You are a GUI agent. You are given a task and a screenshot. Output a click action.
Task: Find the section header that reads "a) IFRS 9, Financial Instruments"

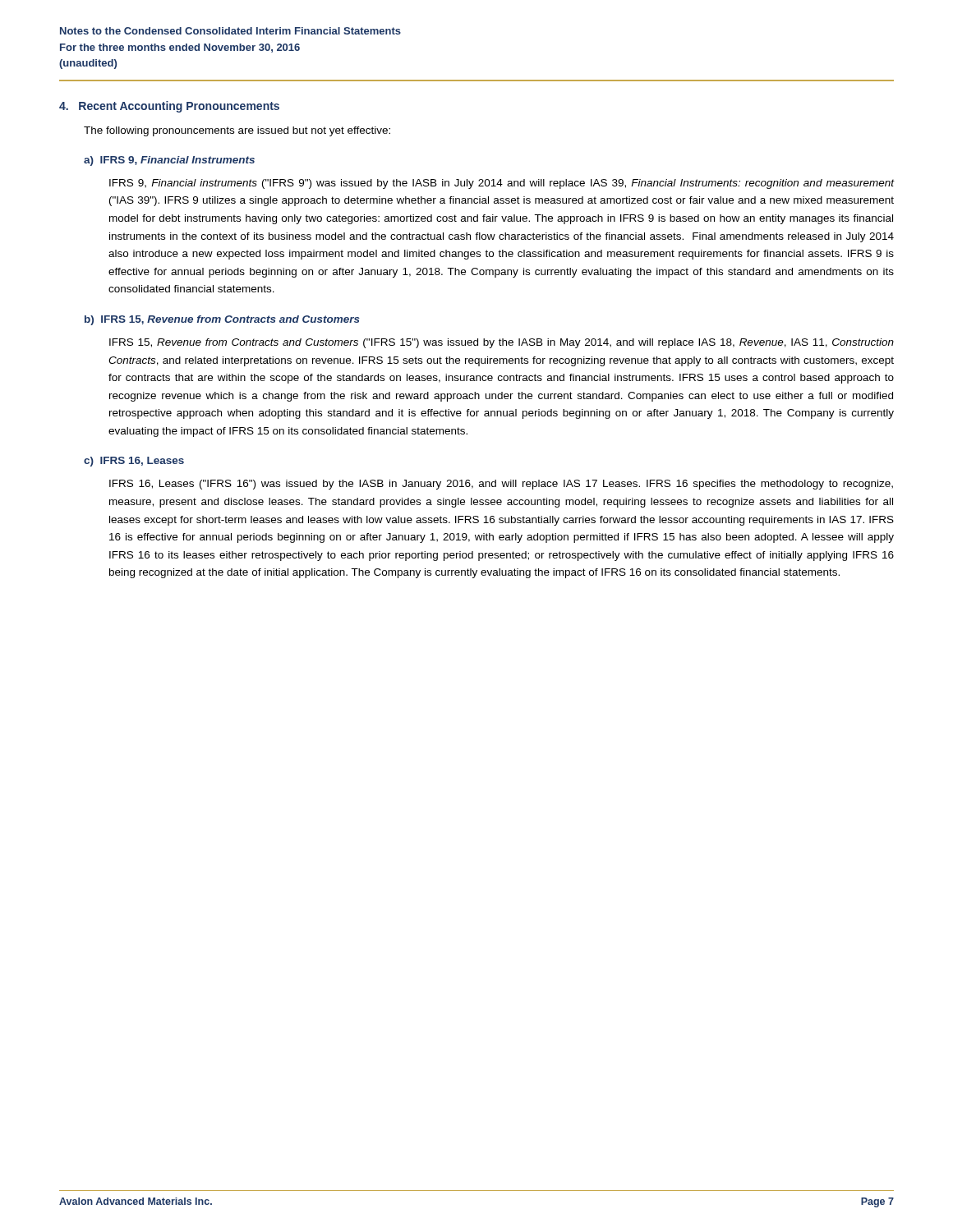(169, 160)
